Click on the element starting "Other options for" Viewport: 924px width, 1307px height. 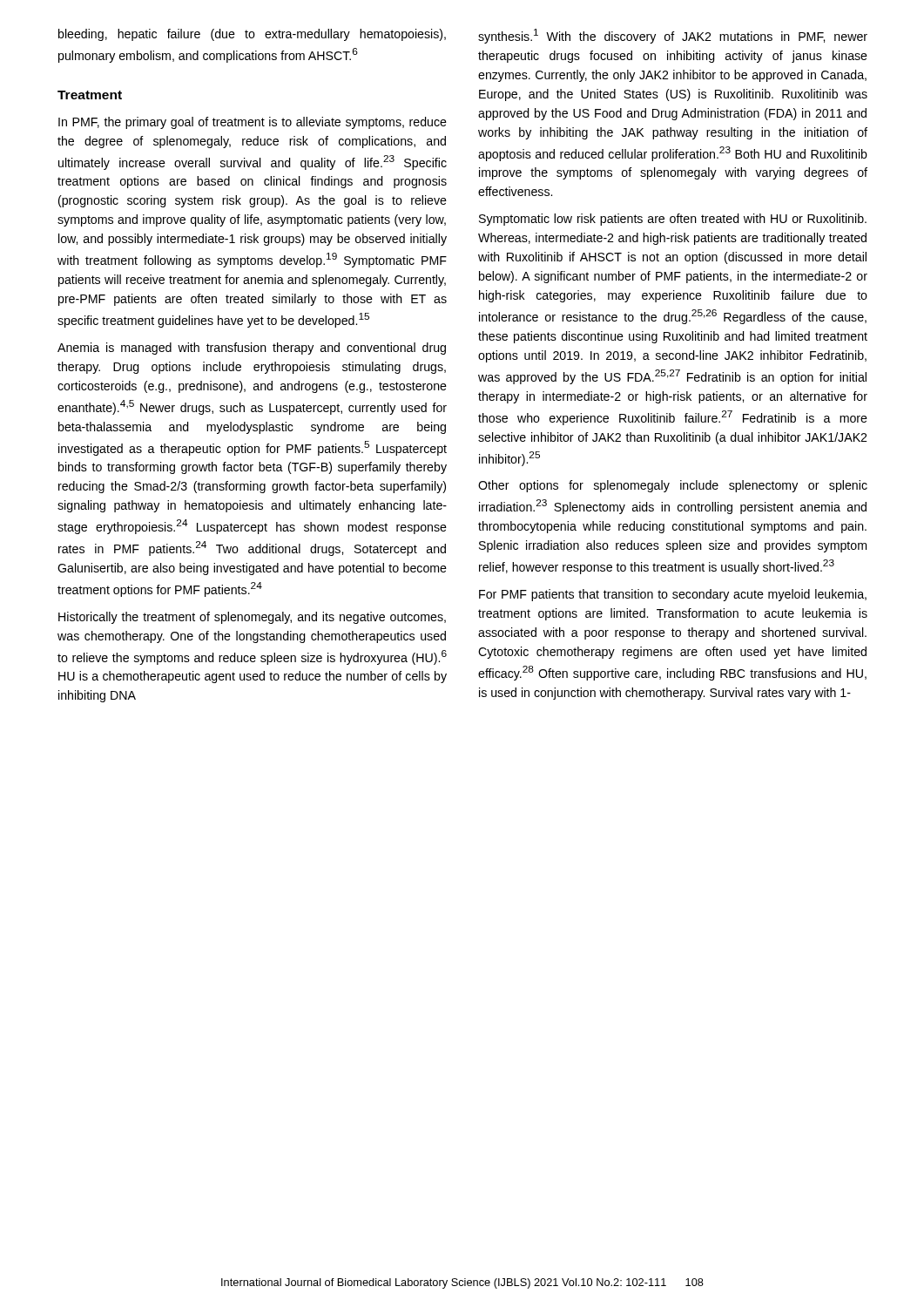tap(673, 526)
